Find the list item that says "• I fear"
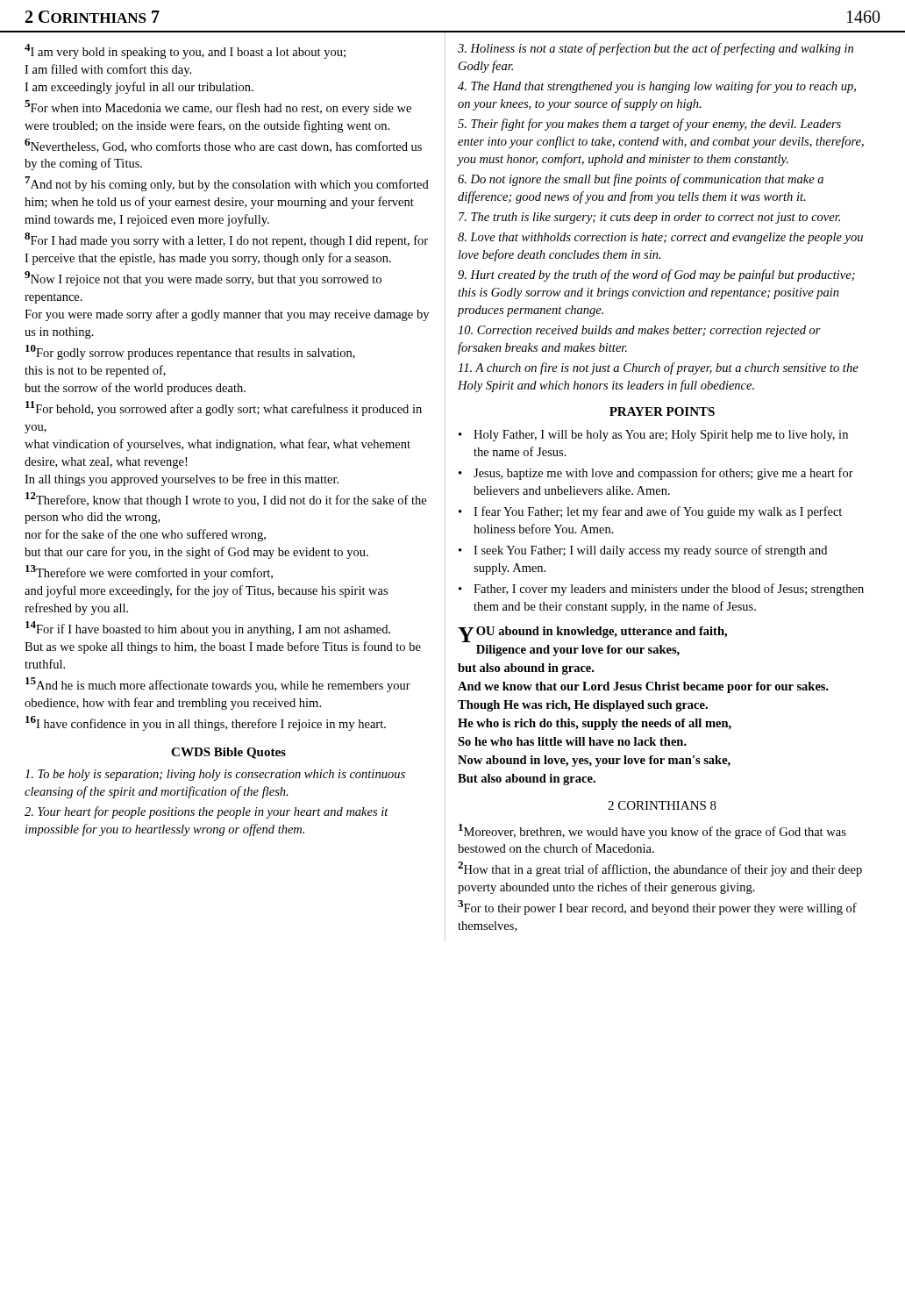The image size is (905, 1316). click(x=662, y=520)
